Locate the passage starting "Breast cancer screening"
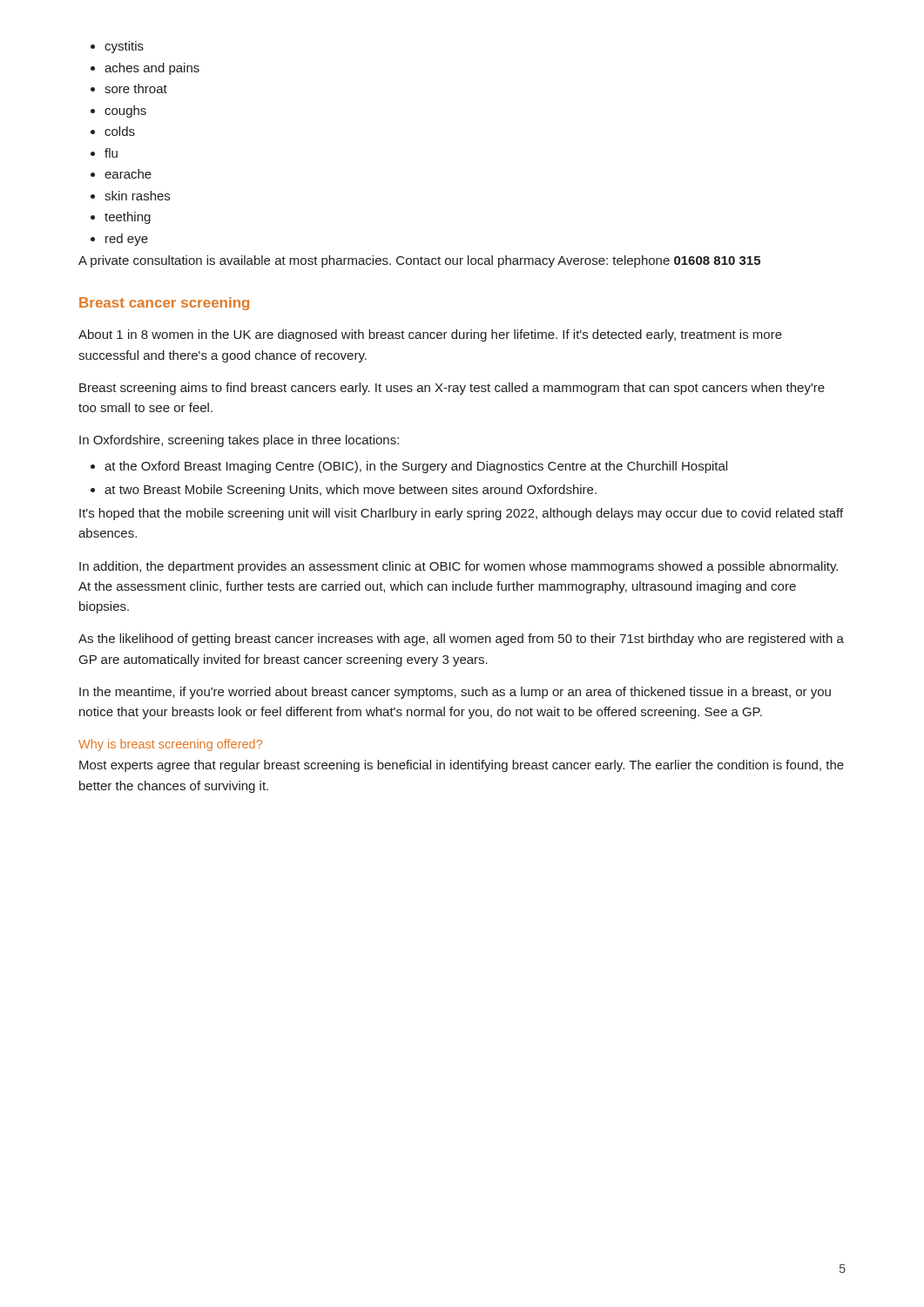The width and height of the screenshot is (924, 1307). [164, 303]
